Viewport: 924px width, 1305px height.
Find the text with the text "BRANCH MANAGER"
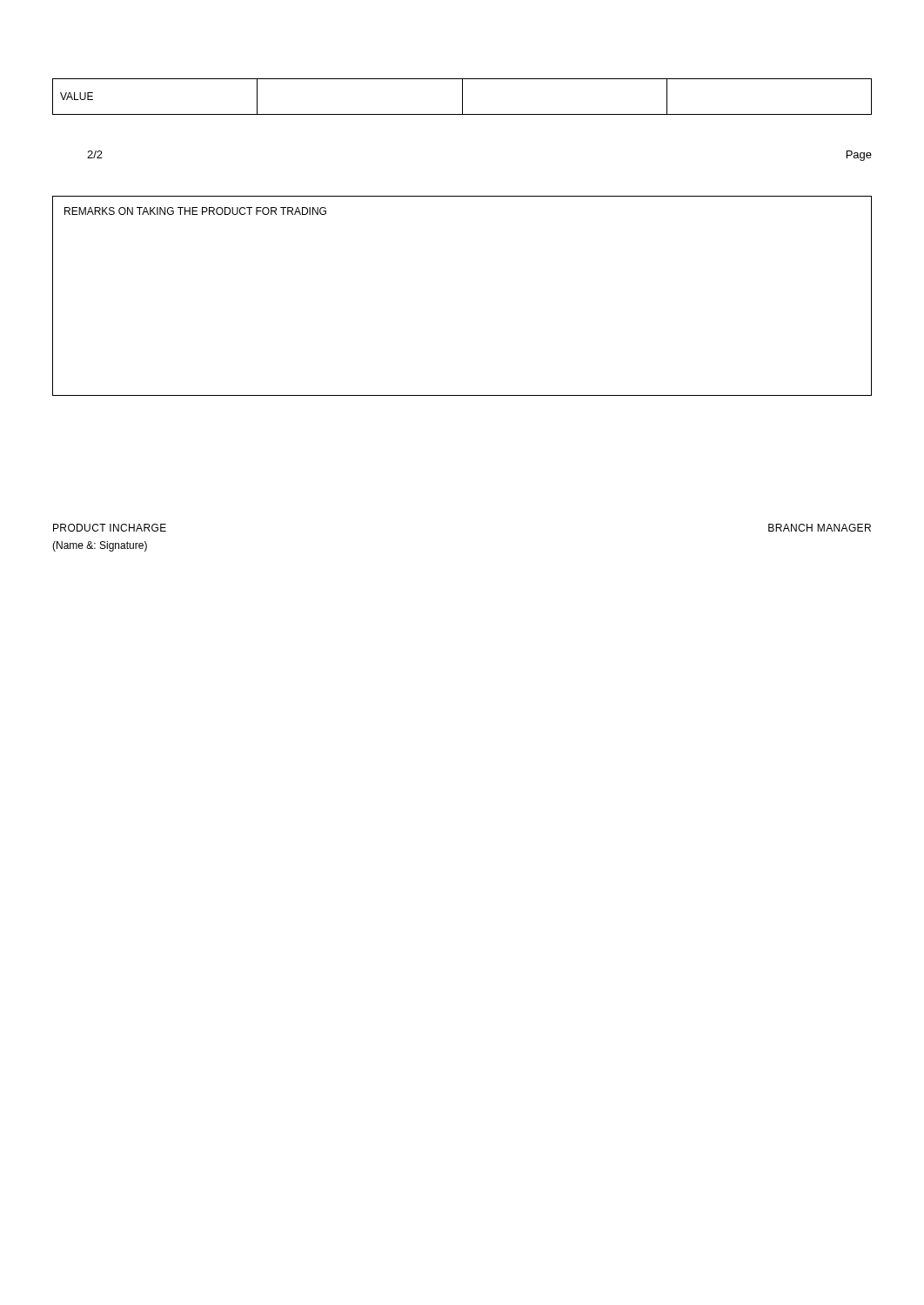820,528
